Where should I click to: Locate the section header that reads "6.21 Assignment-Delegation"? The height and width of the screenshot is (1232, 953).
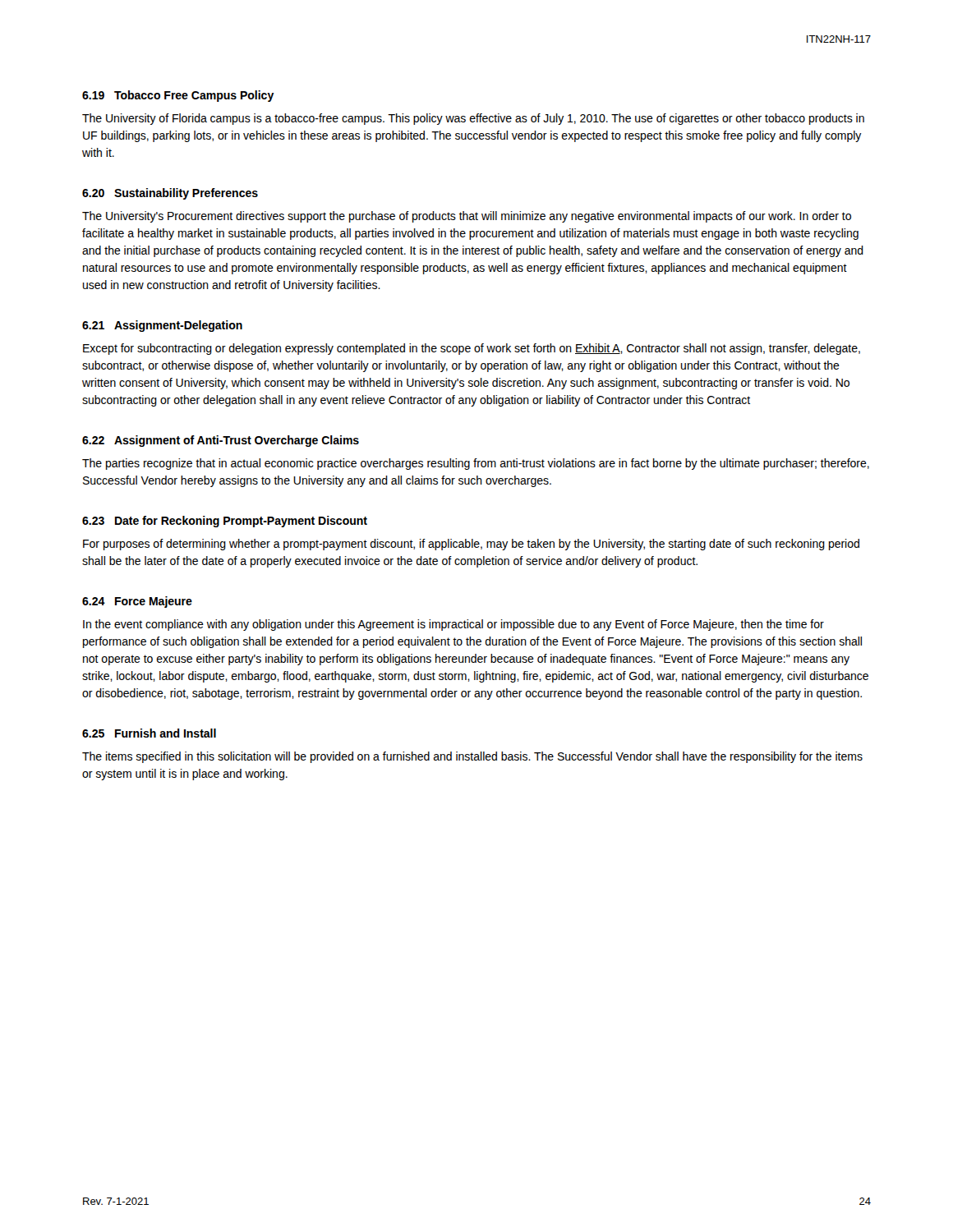(162, 325)
